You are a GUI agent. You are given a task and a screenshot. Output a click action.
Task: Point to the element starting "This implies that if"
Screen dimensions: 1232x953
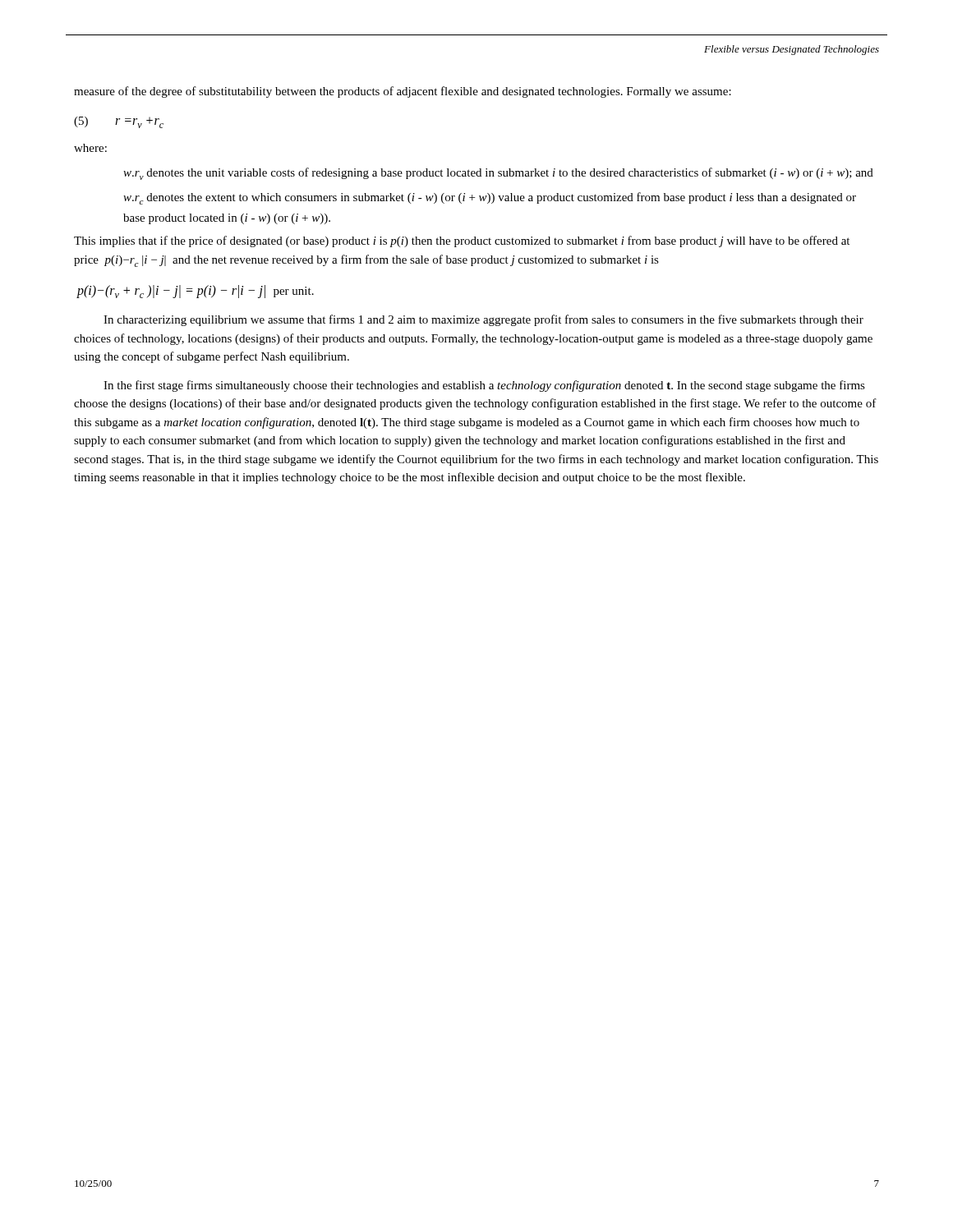coord(476,251)
